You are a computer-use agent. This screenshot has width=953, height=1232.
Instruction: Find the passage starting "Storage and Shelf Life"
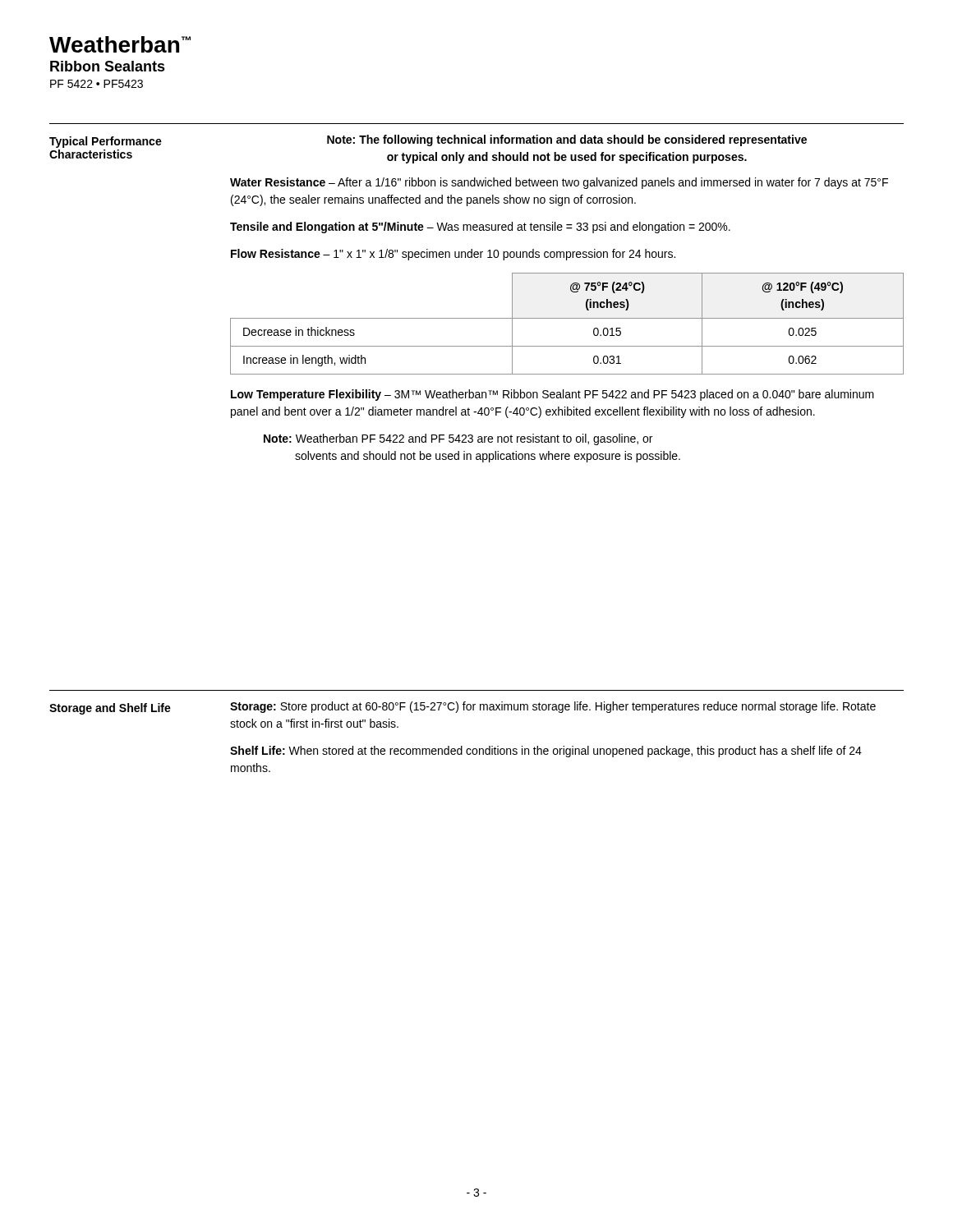(x=110, y=708)
